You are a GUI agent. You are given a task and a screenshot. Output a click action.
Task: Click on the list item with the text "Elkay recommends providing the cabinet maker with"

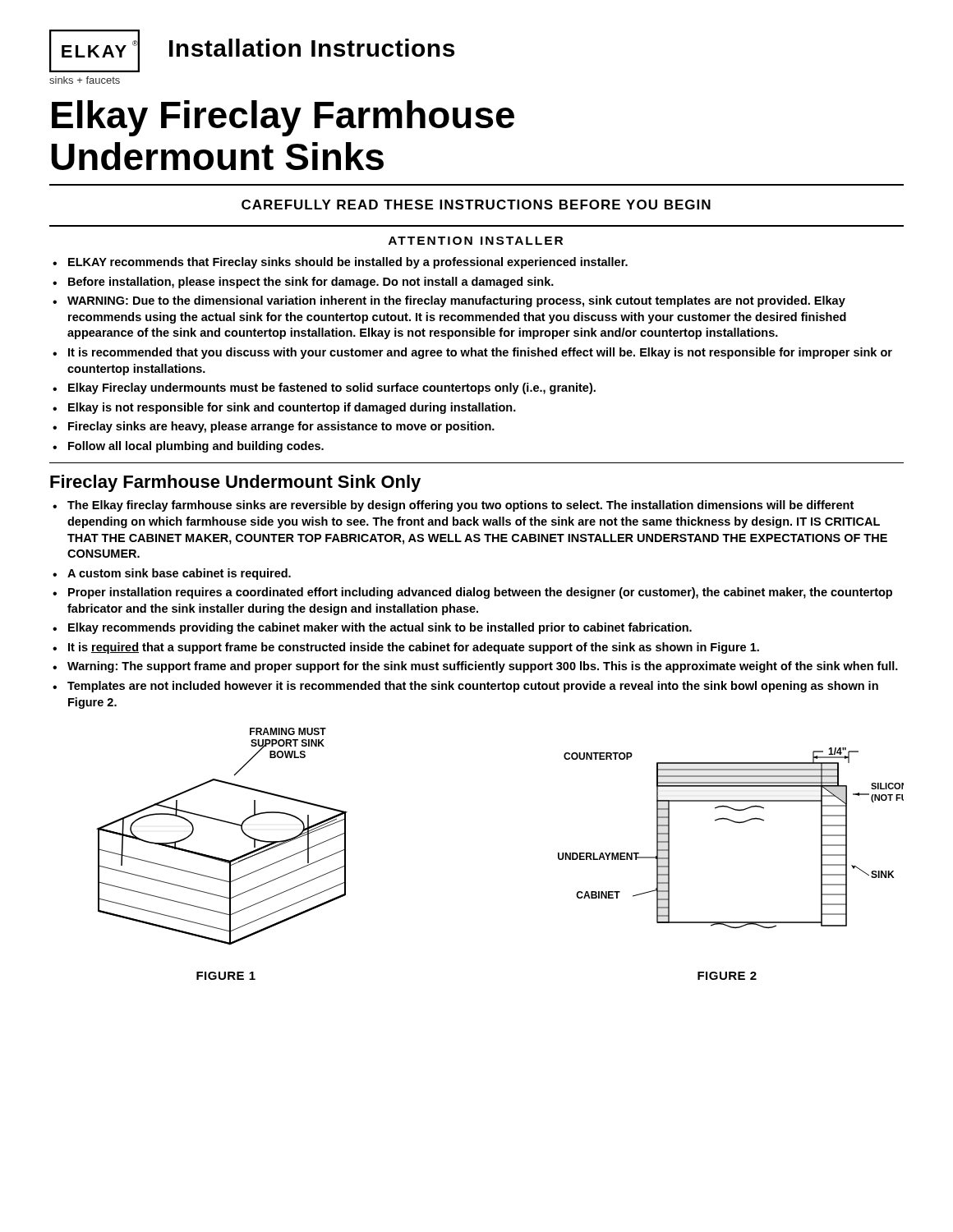pos(380,628)
